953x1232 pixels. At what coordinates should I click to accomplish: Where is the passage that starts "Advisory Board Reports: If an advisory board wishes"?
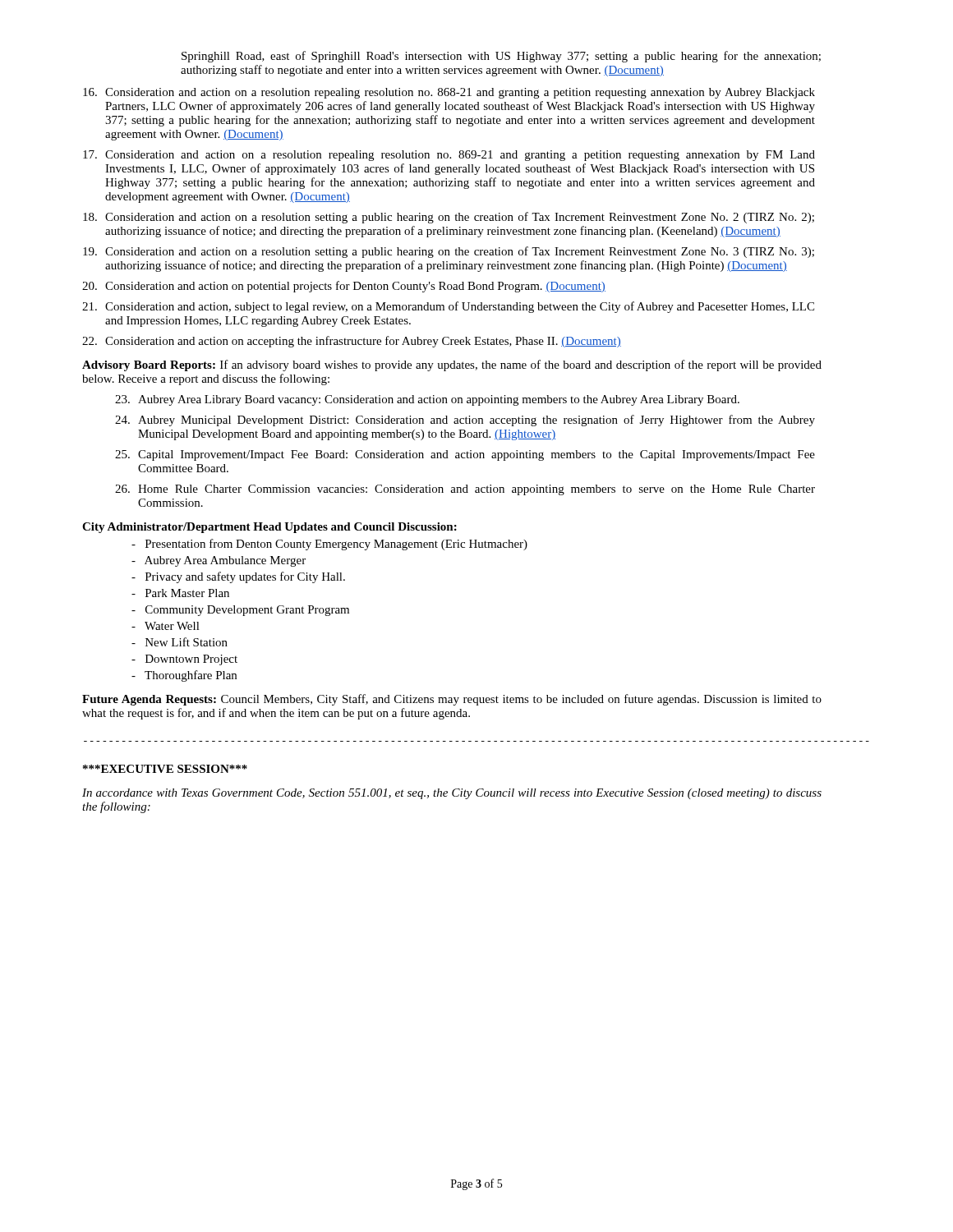[x=452, y=372]
